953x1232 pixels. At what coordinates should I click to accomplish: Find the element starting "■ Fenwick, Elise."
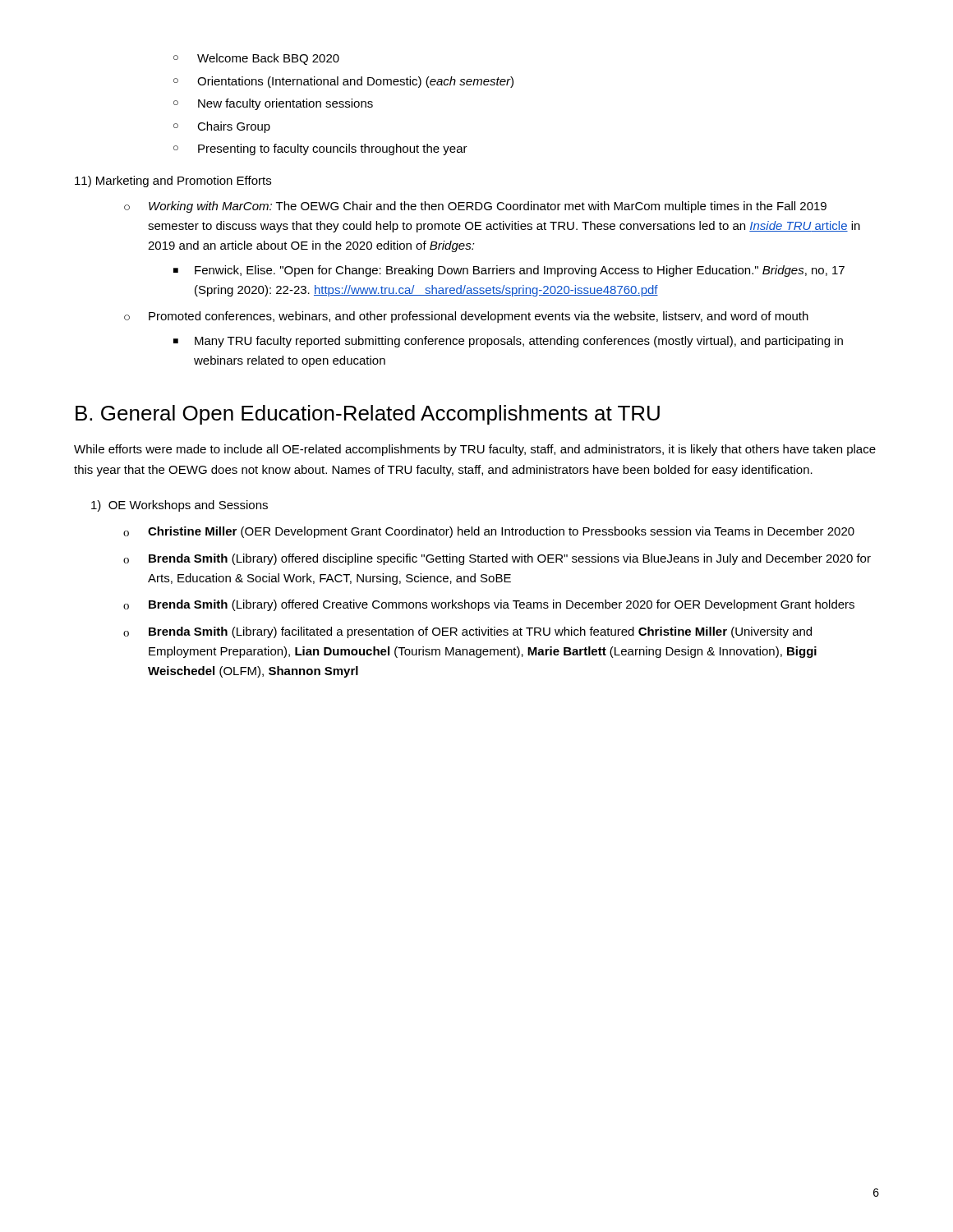coord(526,280)
